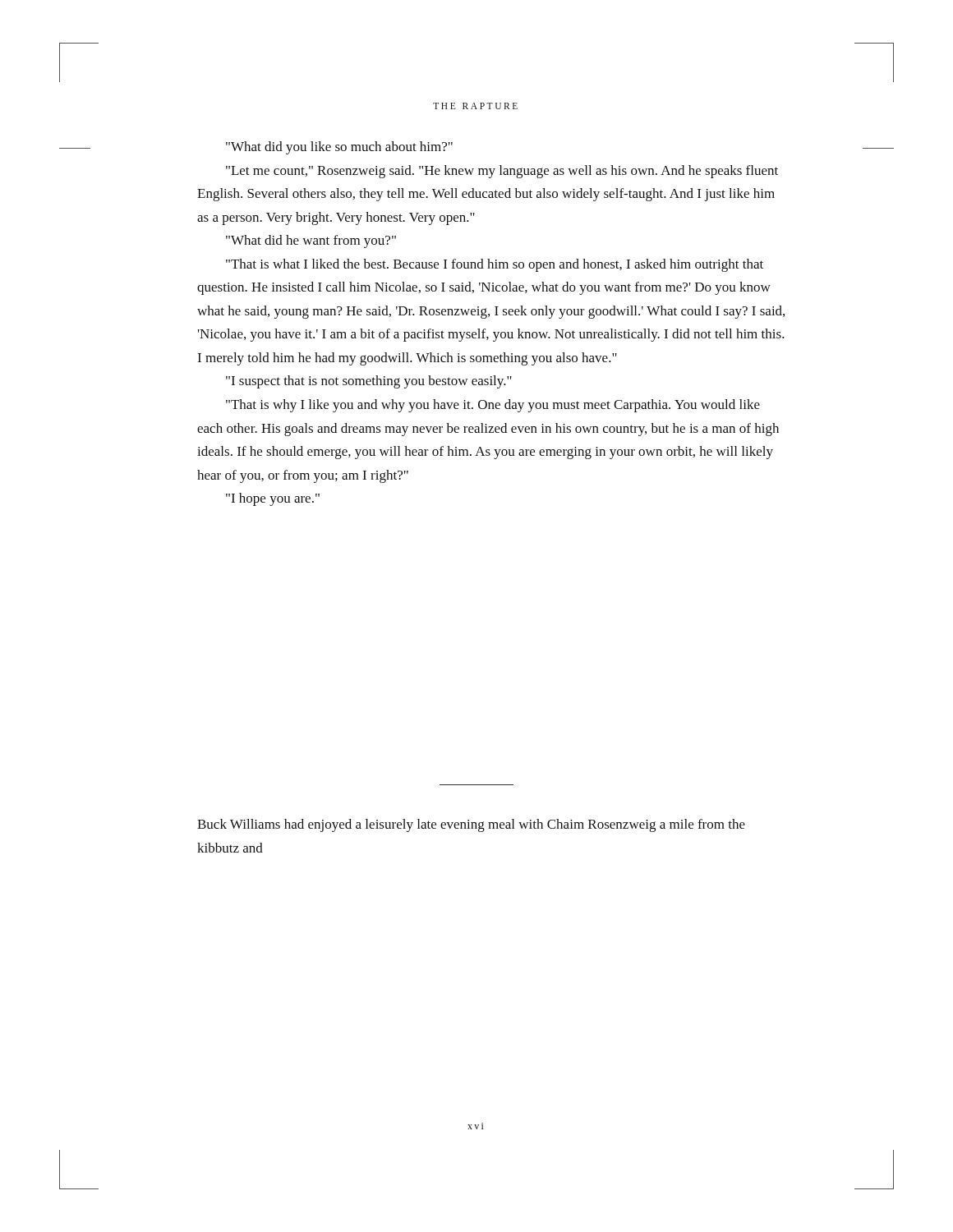Point to the block beginning "Buck Williams had enjoyed a"
The width and height of the screenshot is (953, 1232).
(493, 837)
